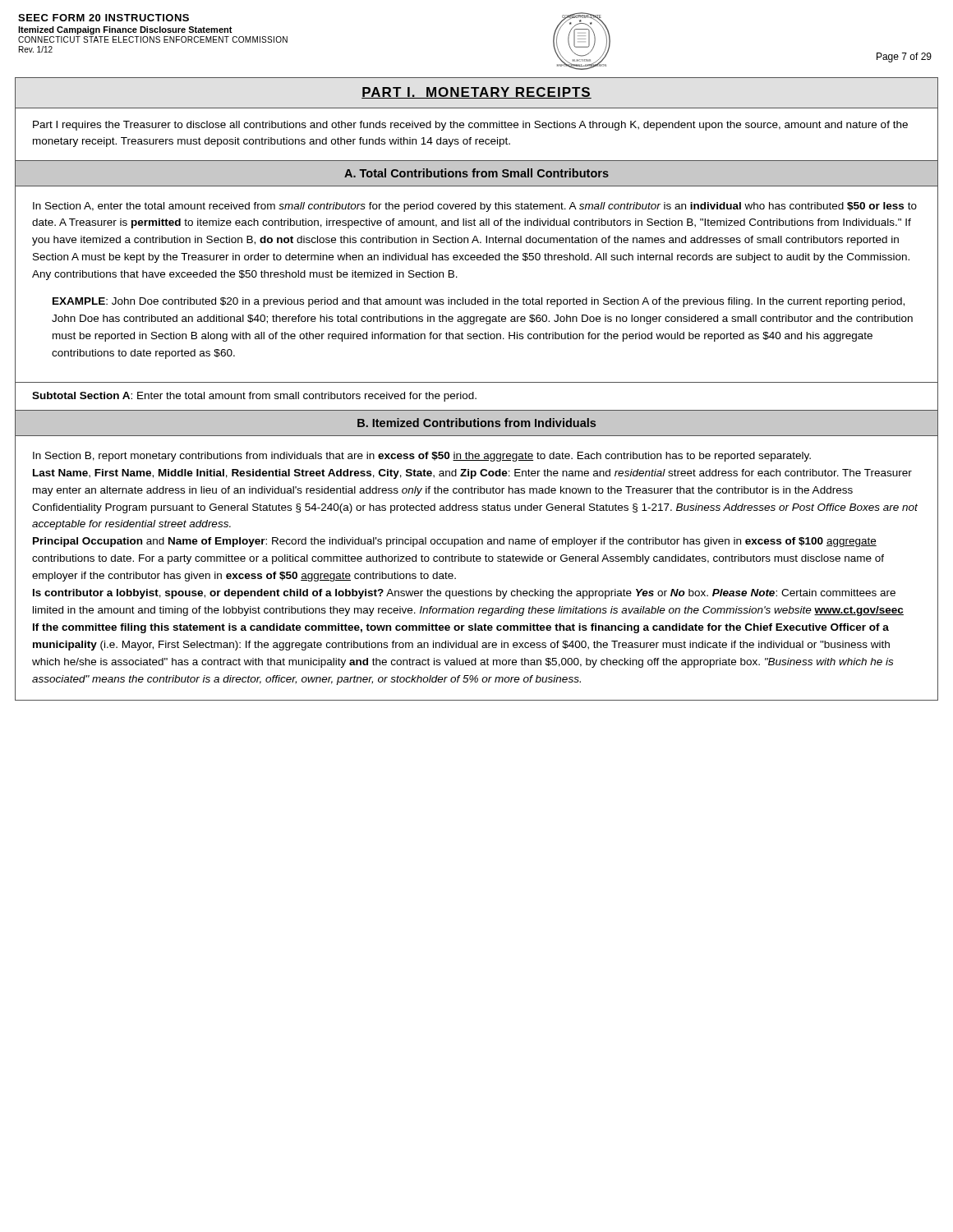Image resolution: width=953 pixels, height=1232 pixels.
Task: Find the block on this page that starts "Subtotal Section A: Enter the total"
Action: coord(255,395)
